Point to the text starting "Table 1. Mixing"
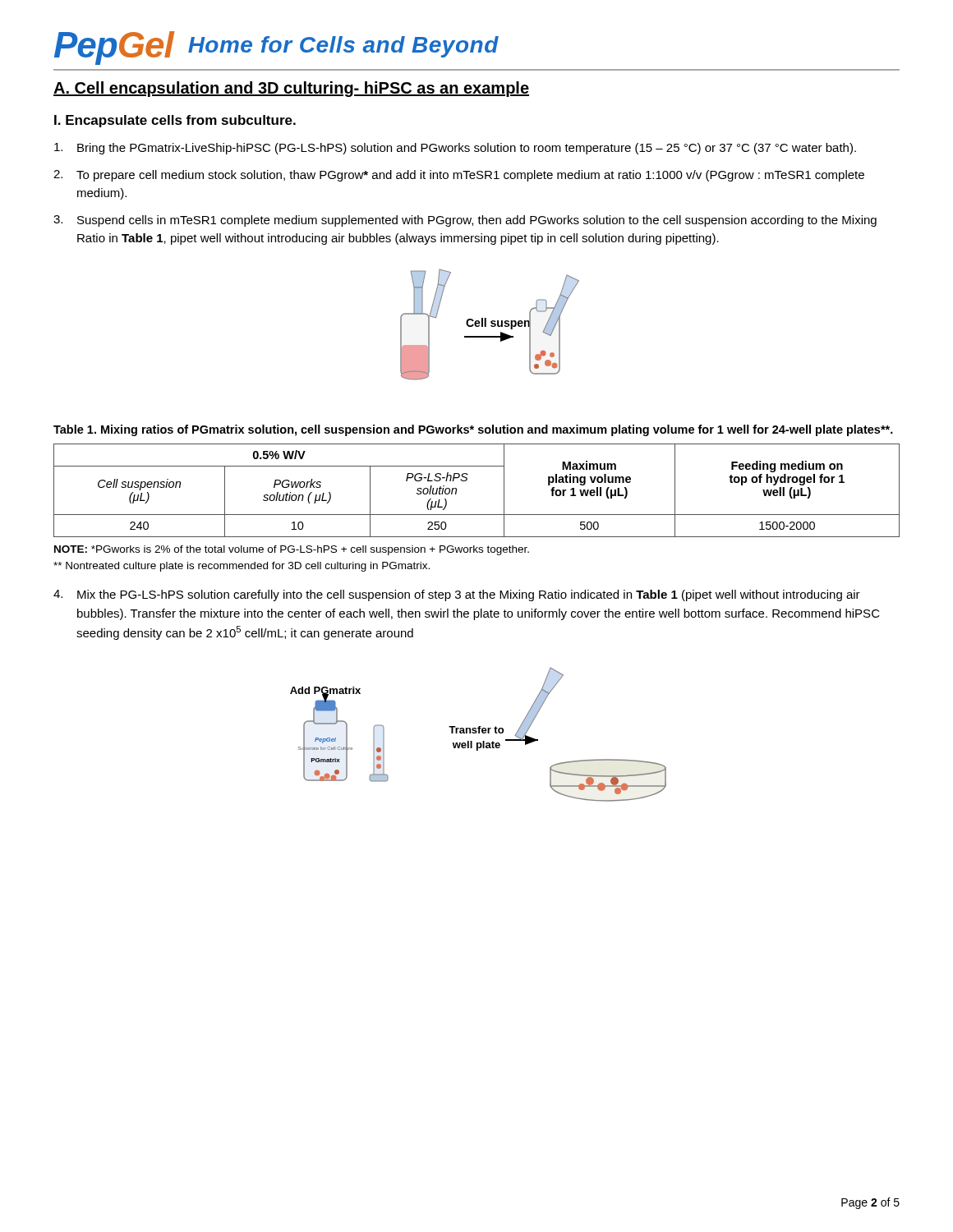This screenshot has width=953, height=1232. (x=473, y=429)
